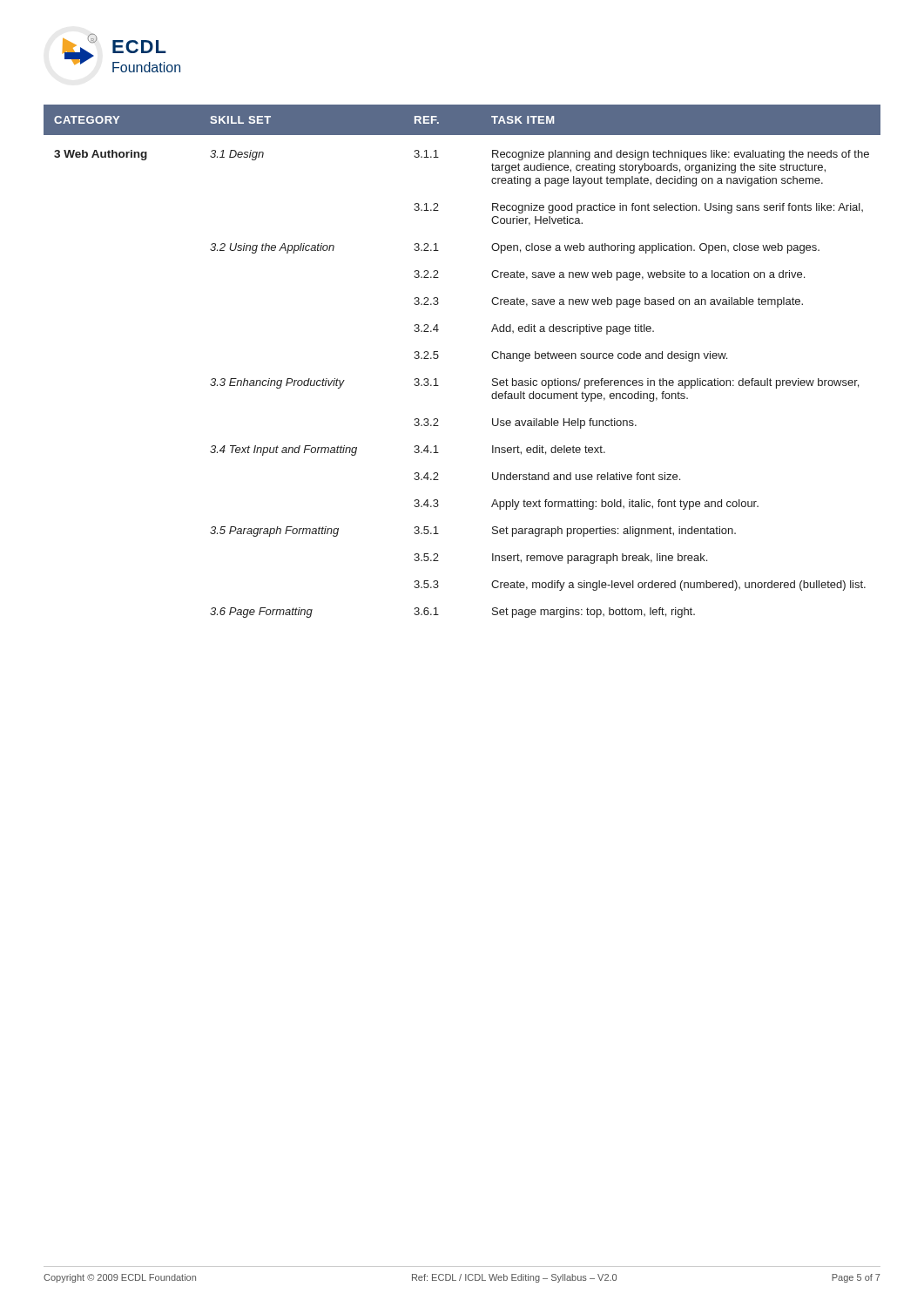This screenshot has height=1307, width=924.
Task: Find the table that mentions "3.3 Enhancing Productivity"
Action: click(x=462, y=365)
